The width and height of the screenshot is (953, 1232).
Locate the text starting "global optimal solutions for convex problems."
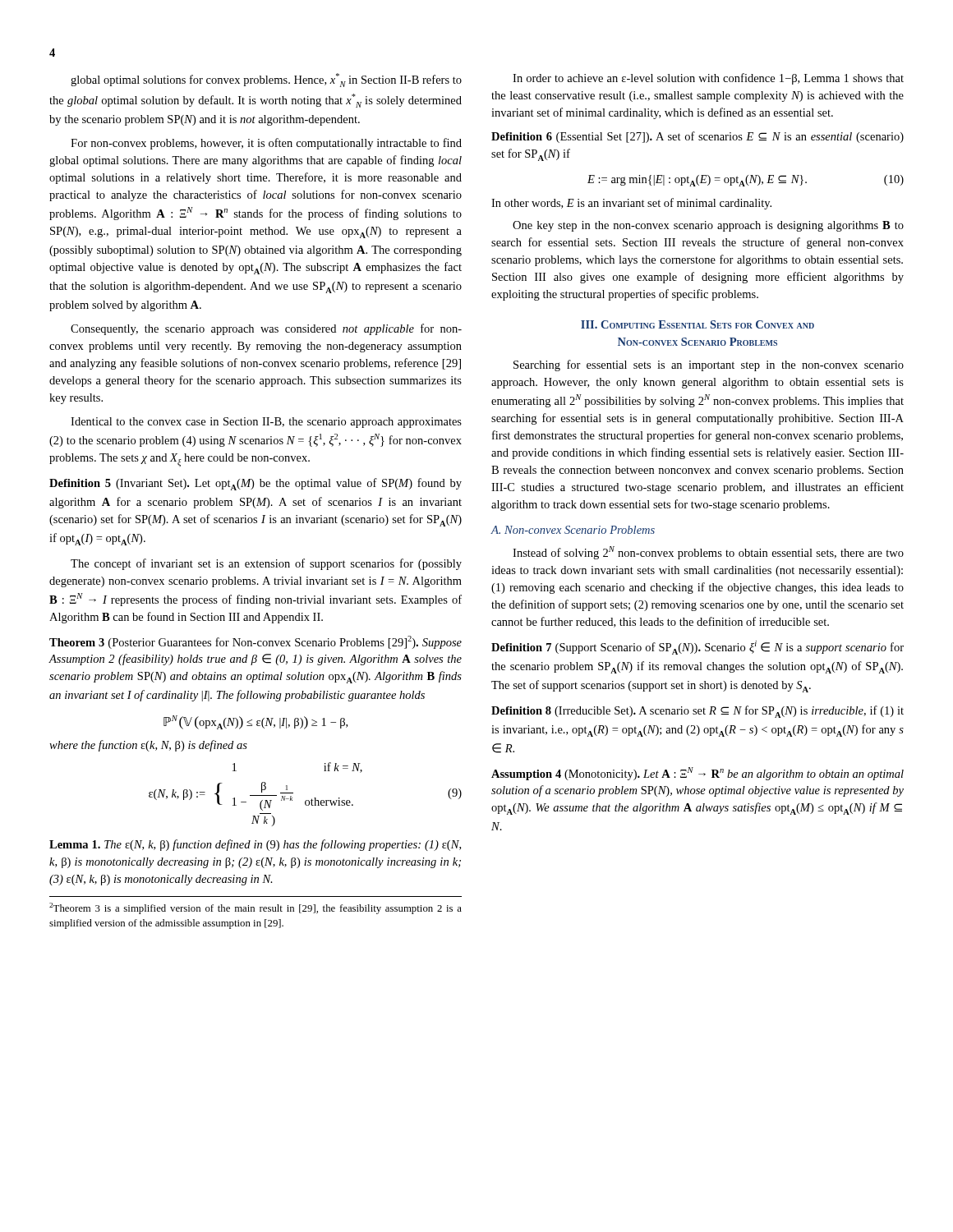(255, 99)
